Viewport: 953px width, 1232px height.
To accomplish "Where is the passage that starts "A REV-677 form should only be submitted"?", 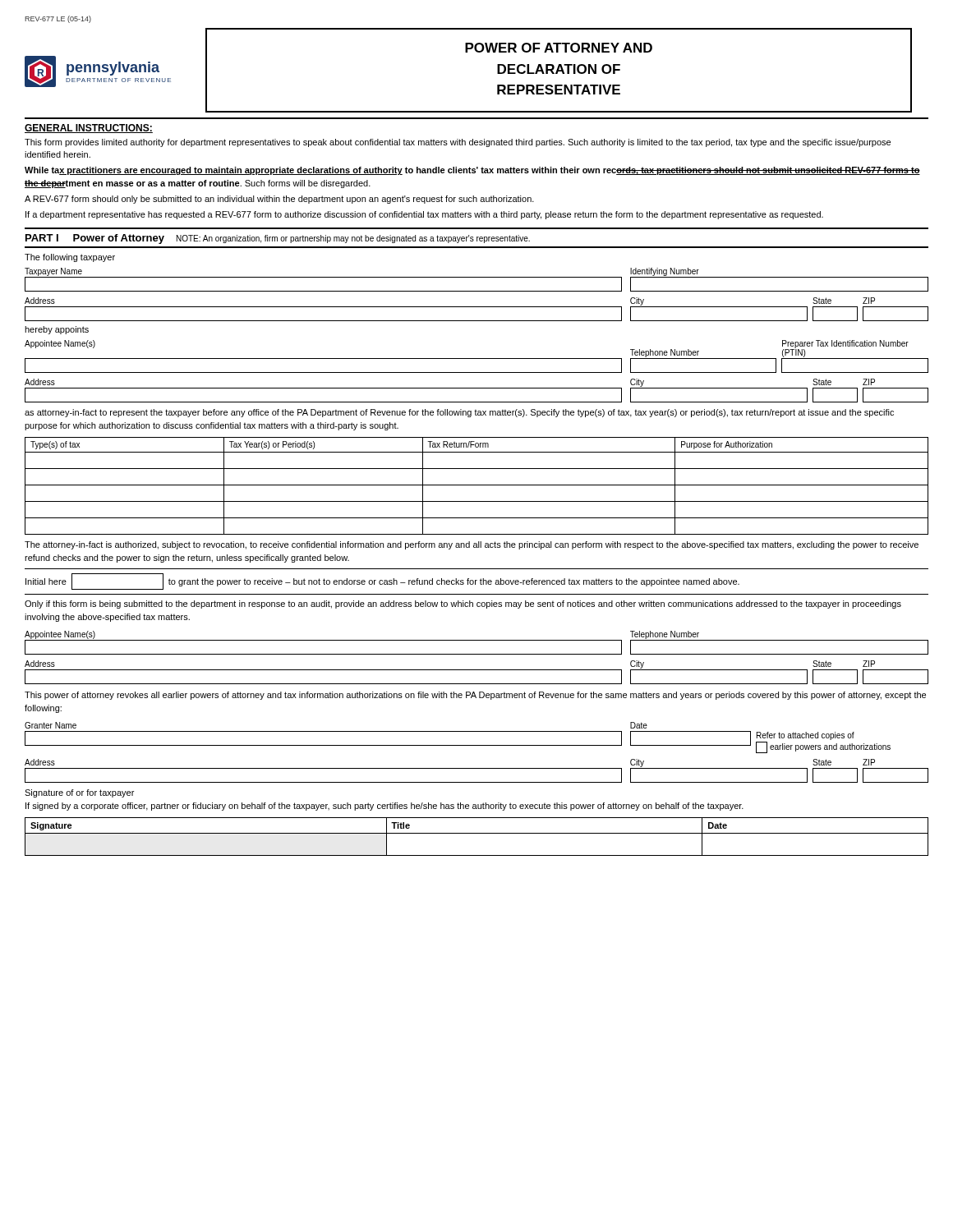I will (x=279, y=199).
